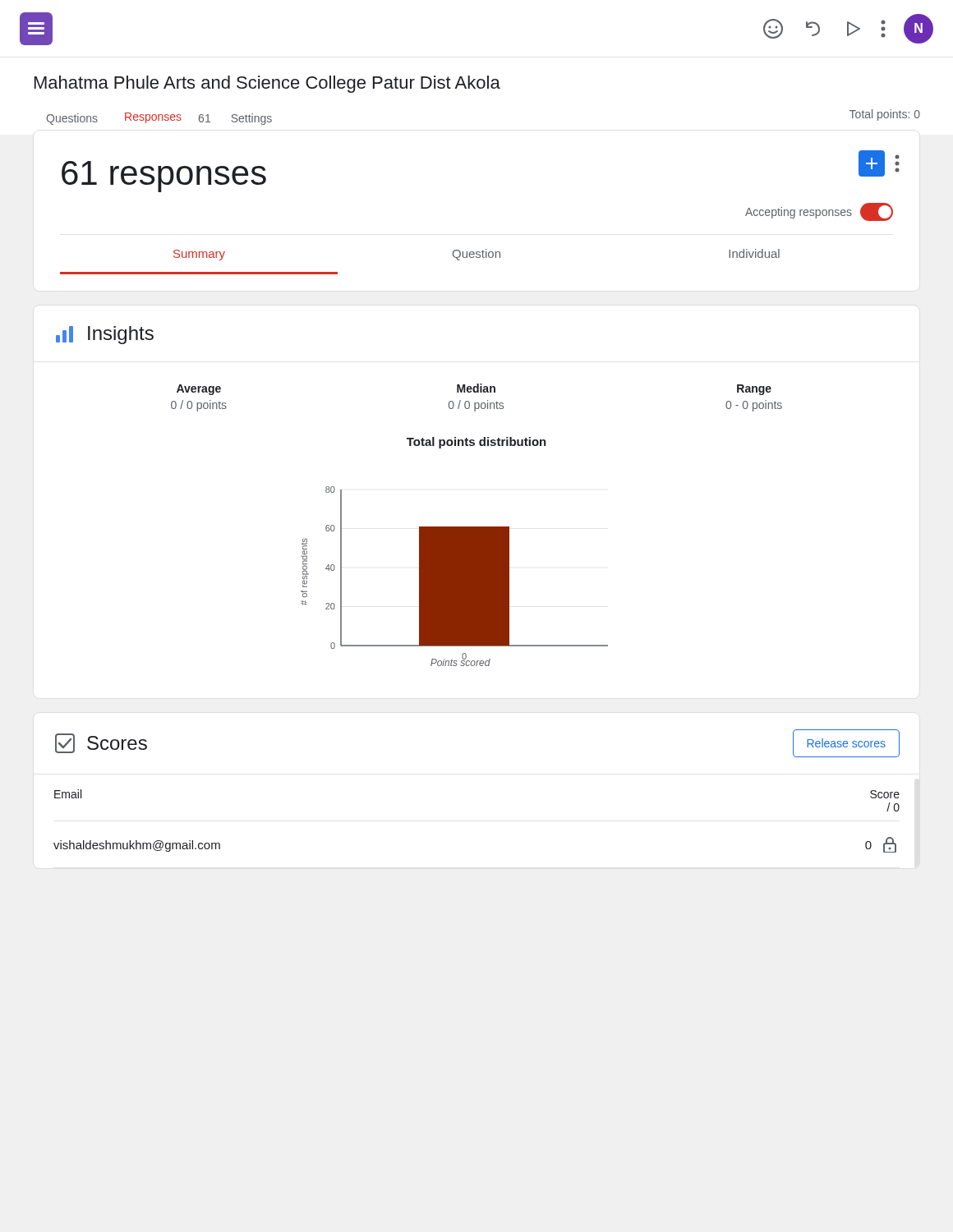The height and width of the screenshot is (1232, 953).
Task: Point to the text block starting "Accepting responses"
Action: [x=819, y=212]
